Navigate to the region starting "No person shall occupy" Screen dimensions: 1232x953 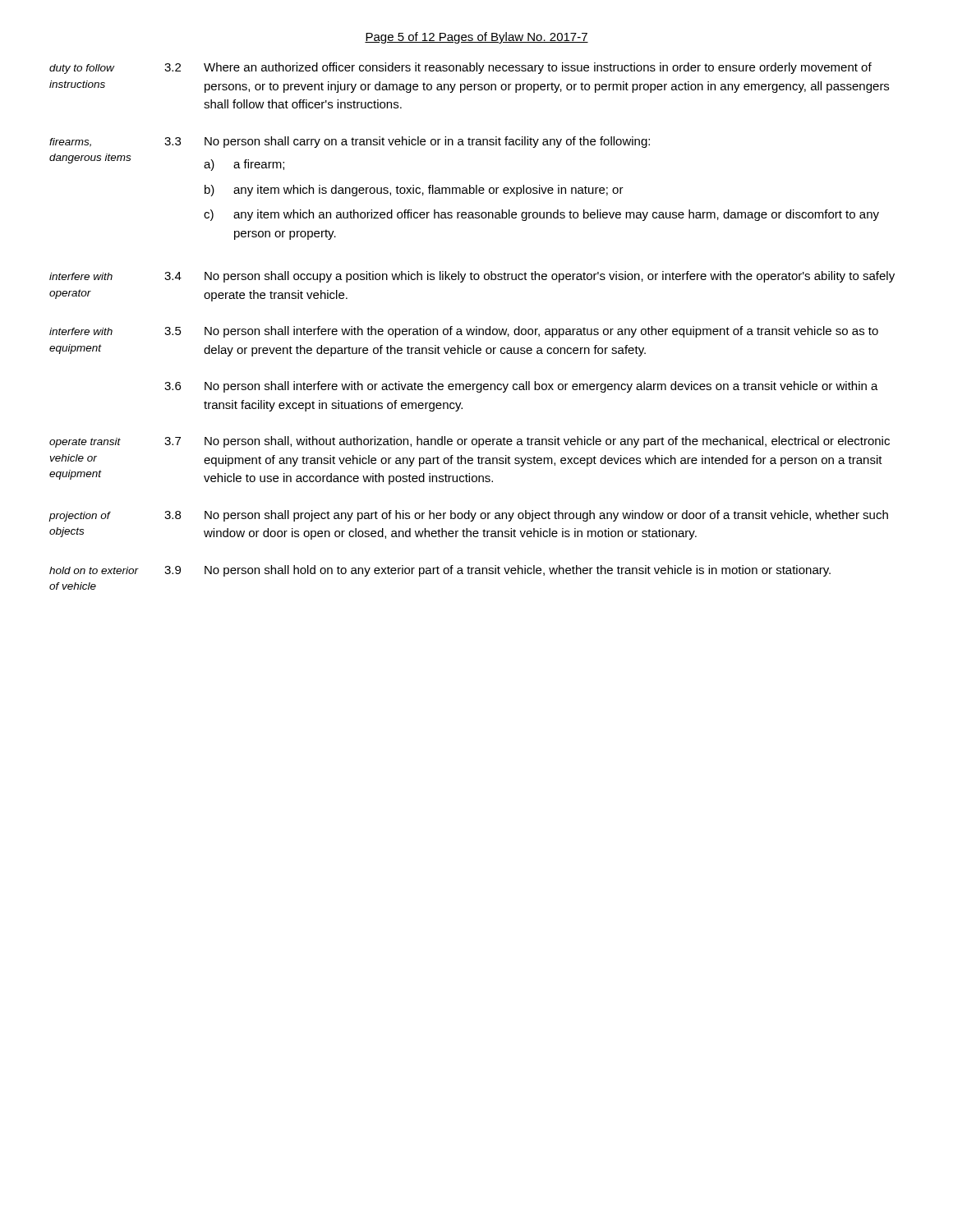coord(549,285)
